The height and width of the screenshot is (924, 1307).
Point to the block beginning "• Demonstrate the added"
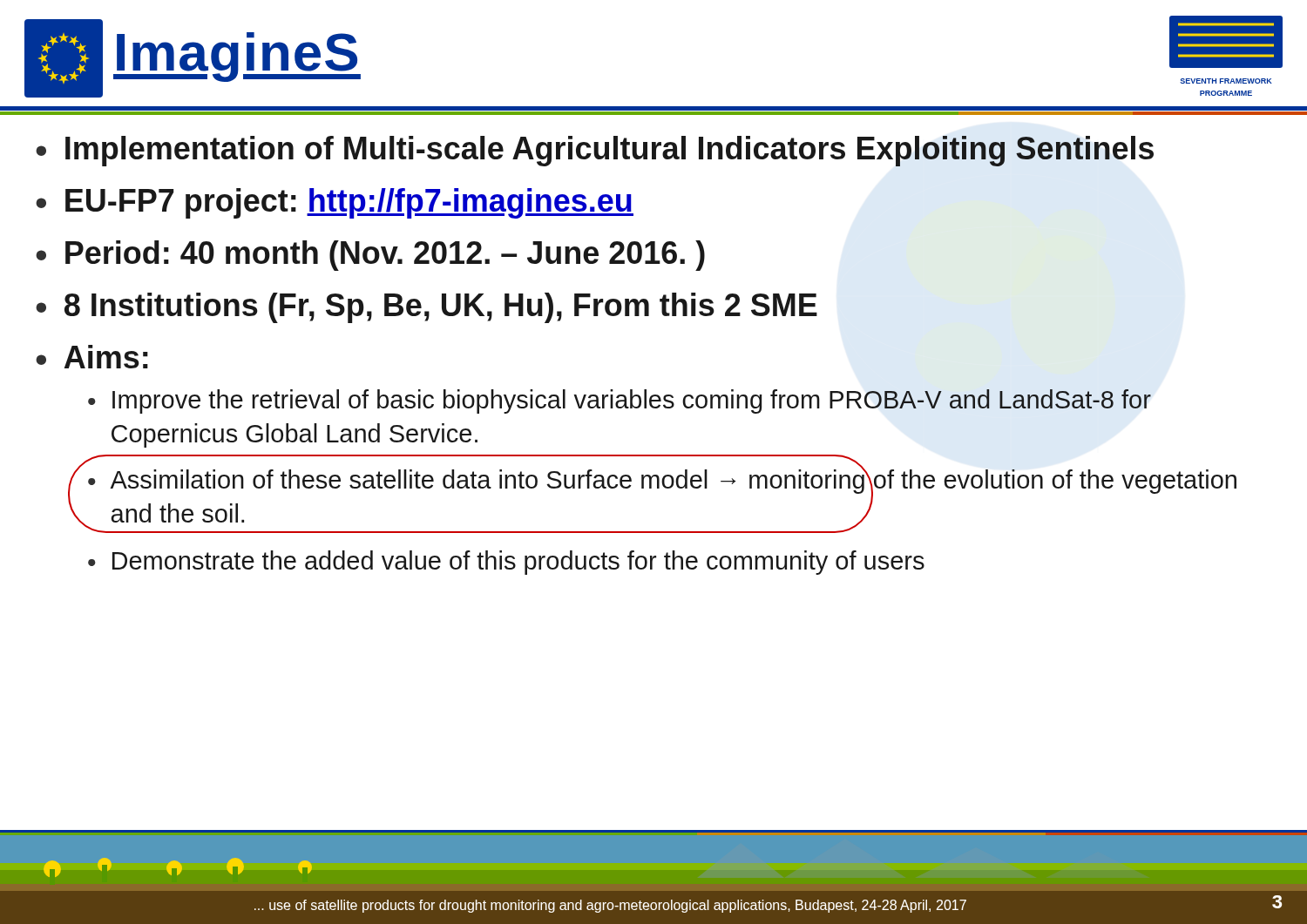point(506,561)
